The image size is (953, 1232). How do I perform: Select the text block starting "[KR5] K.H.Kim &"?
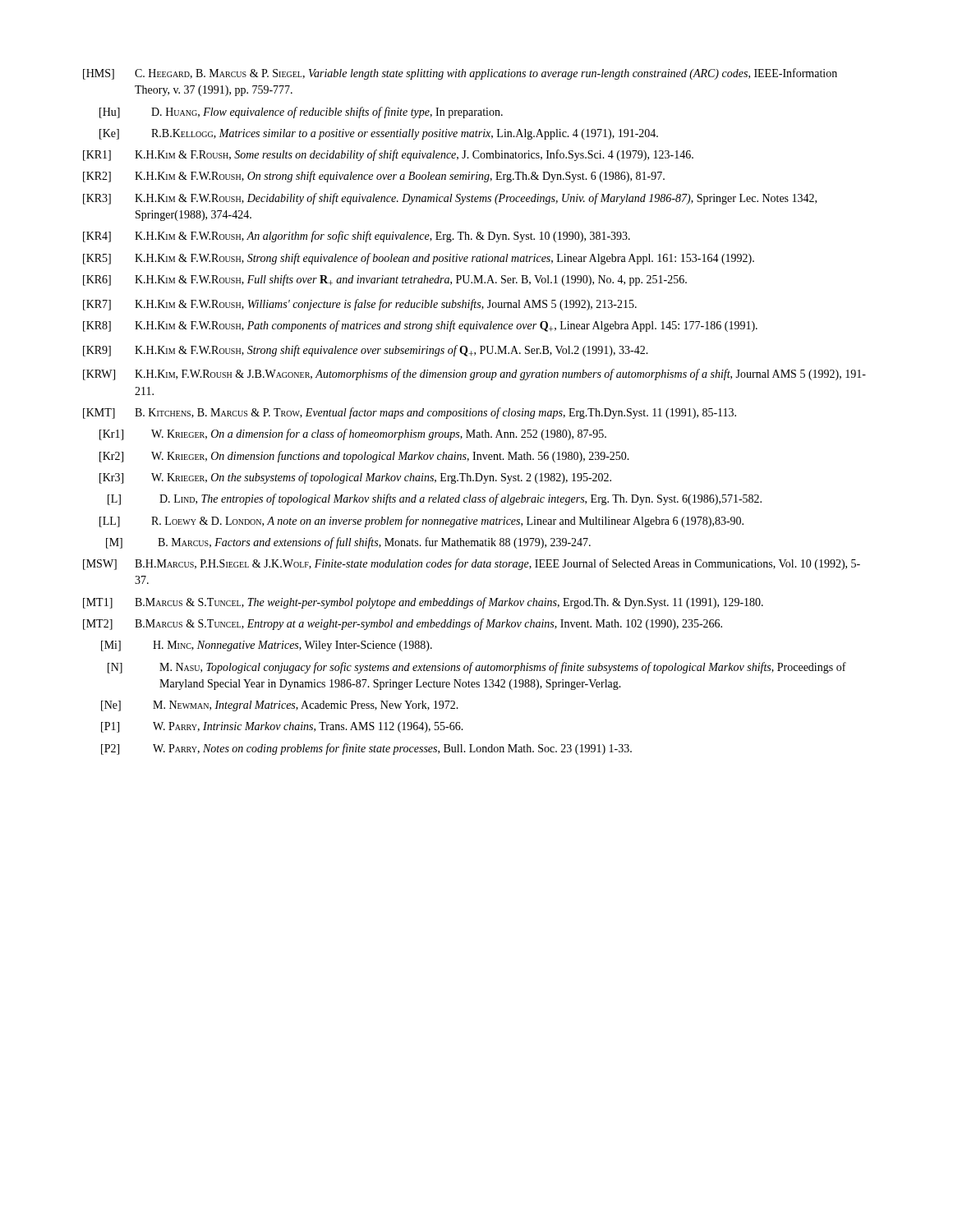point(476,259)
